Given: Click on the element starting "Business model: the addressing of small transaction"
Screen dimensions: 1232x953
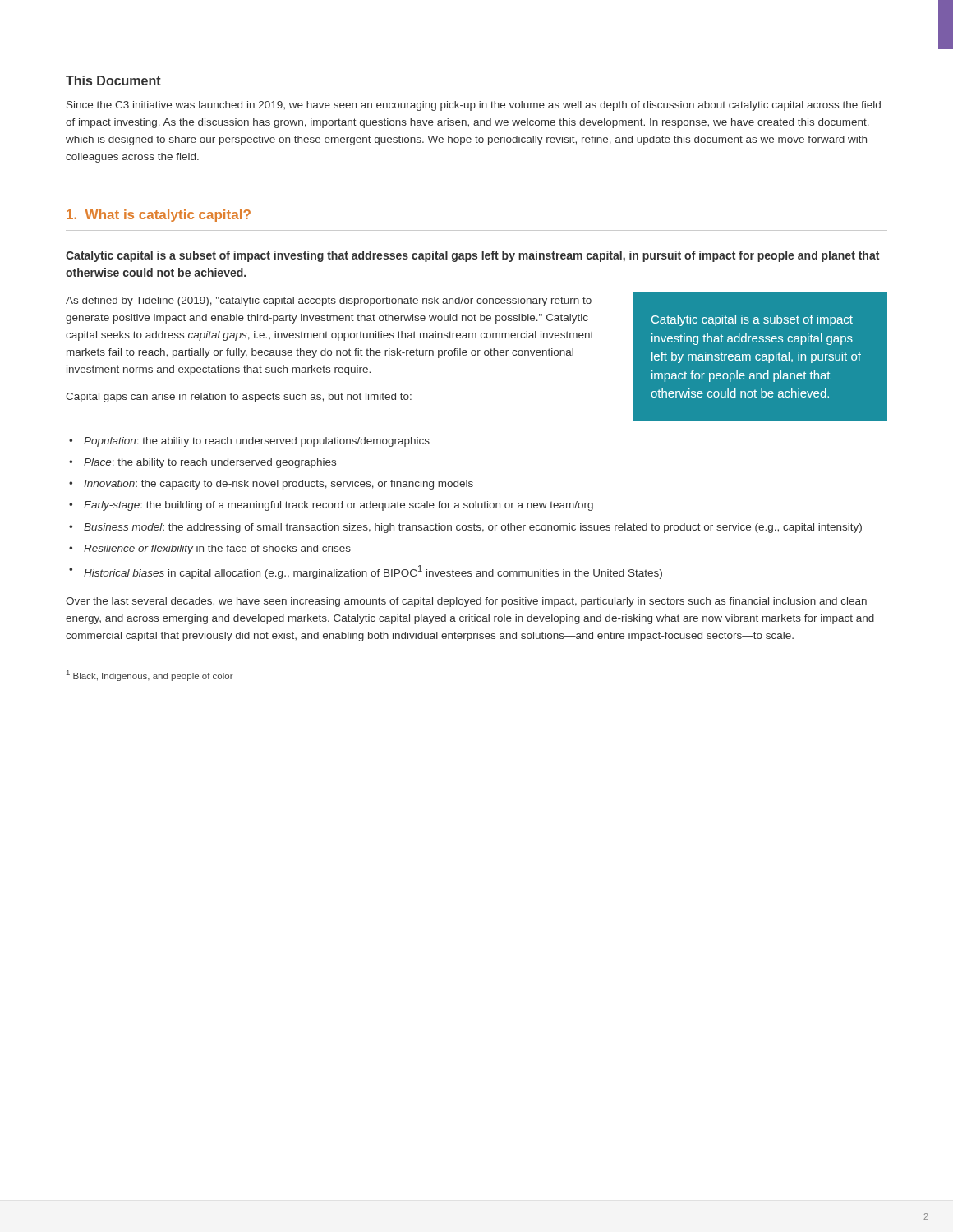Looking at the screenshot, I should coord(473,527).
